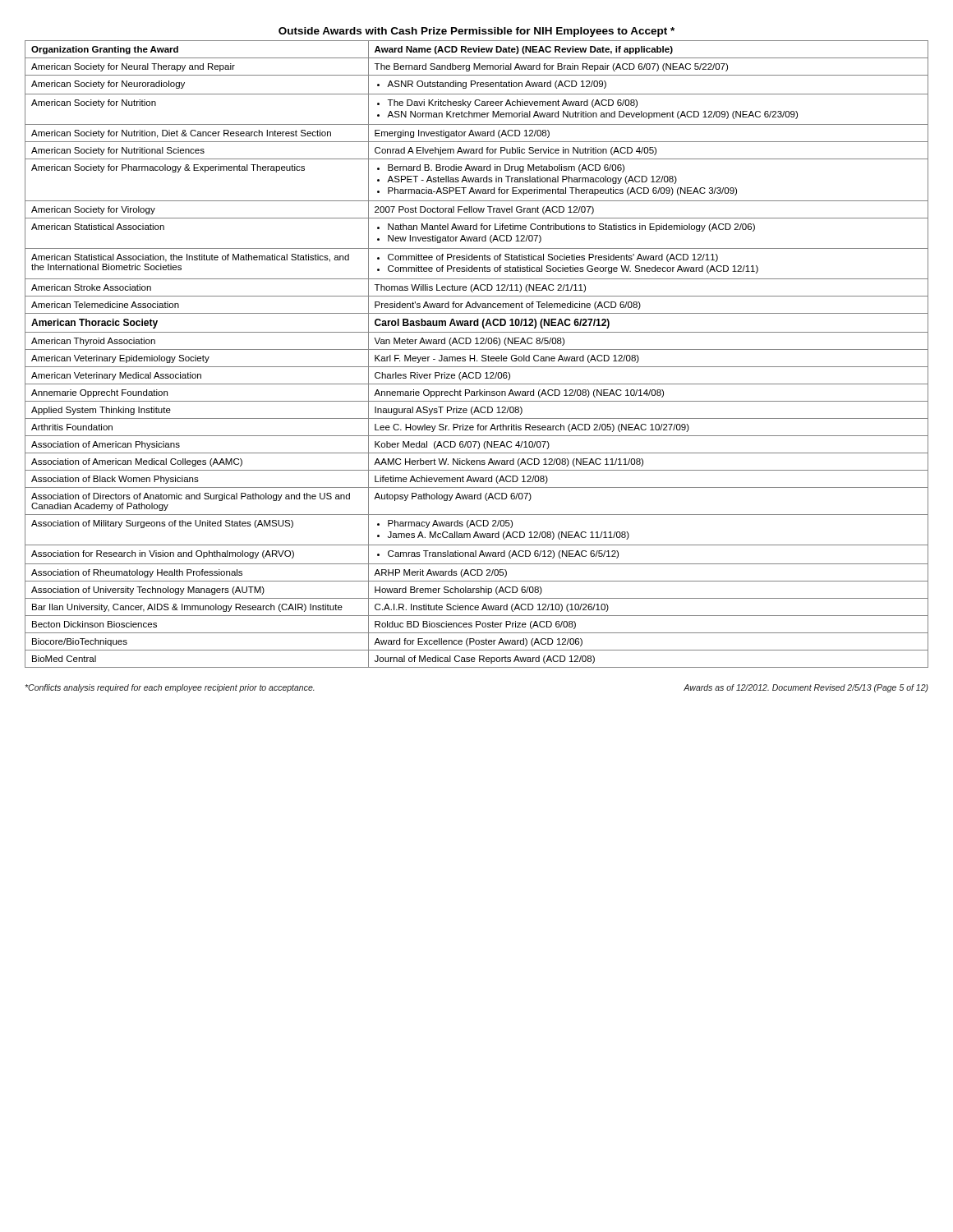
Task: Find the title containing "Outside Awards with Cash"
Action: (476, 31)
